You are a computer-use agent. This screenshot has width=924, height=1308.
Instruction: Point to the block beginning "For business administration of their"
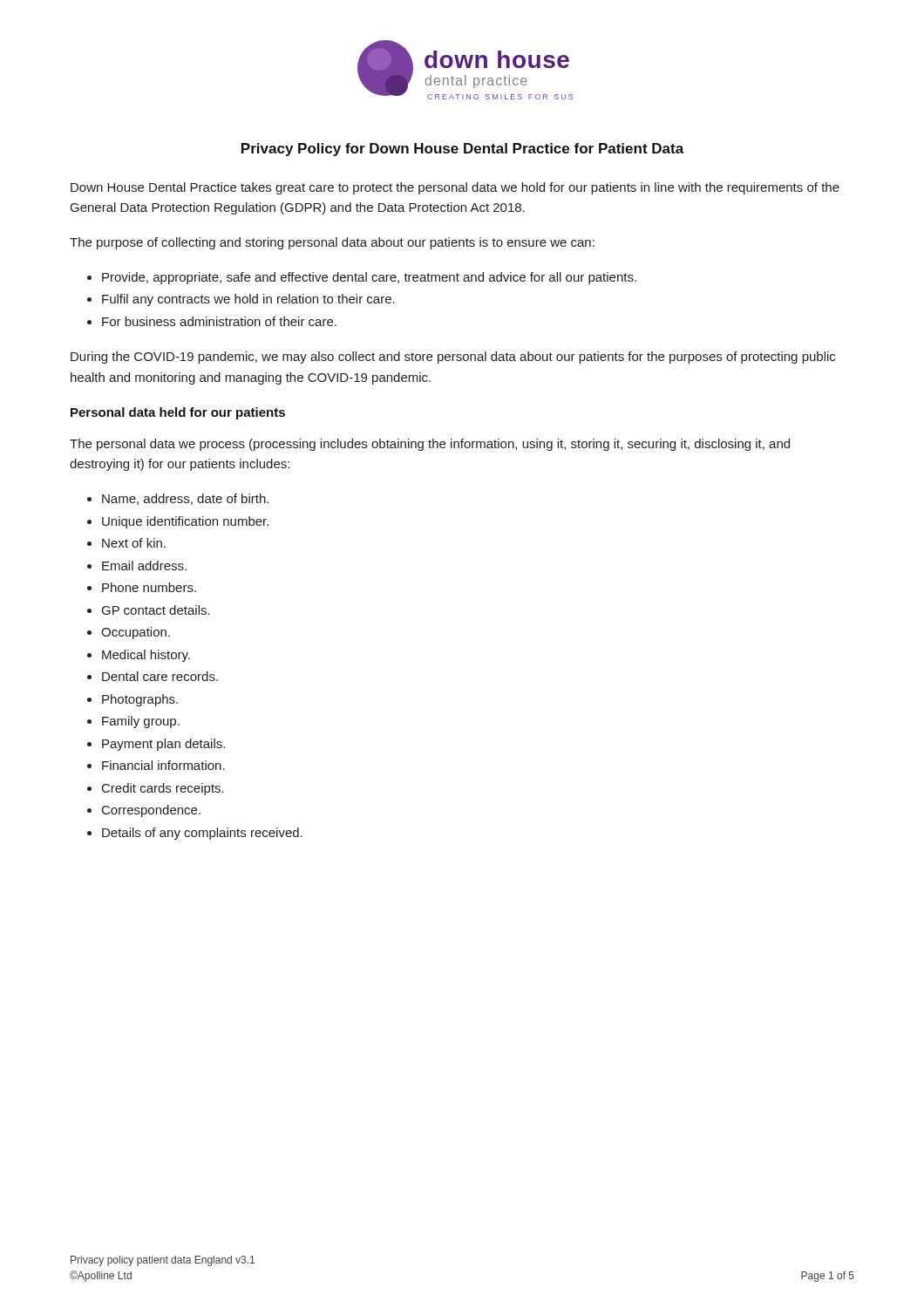pyautogui.click(x=219, y=321)
